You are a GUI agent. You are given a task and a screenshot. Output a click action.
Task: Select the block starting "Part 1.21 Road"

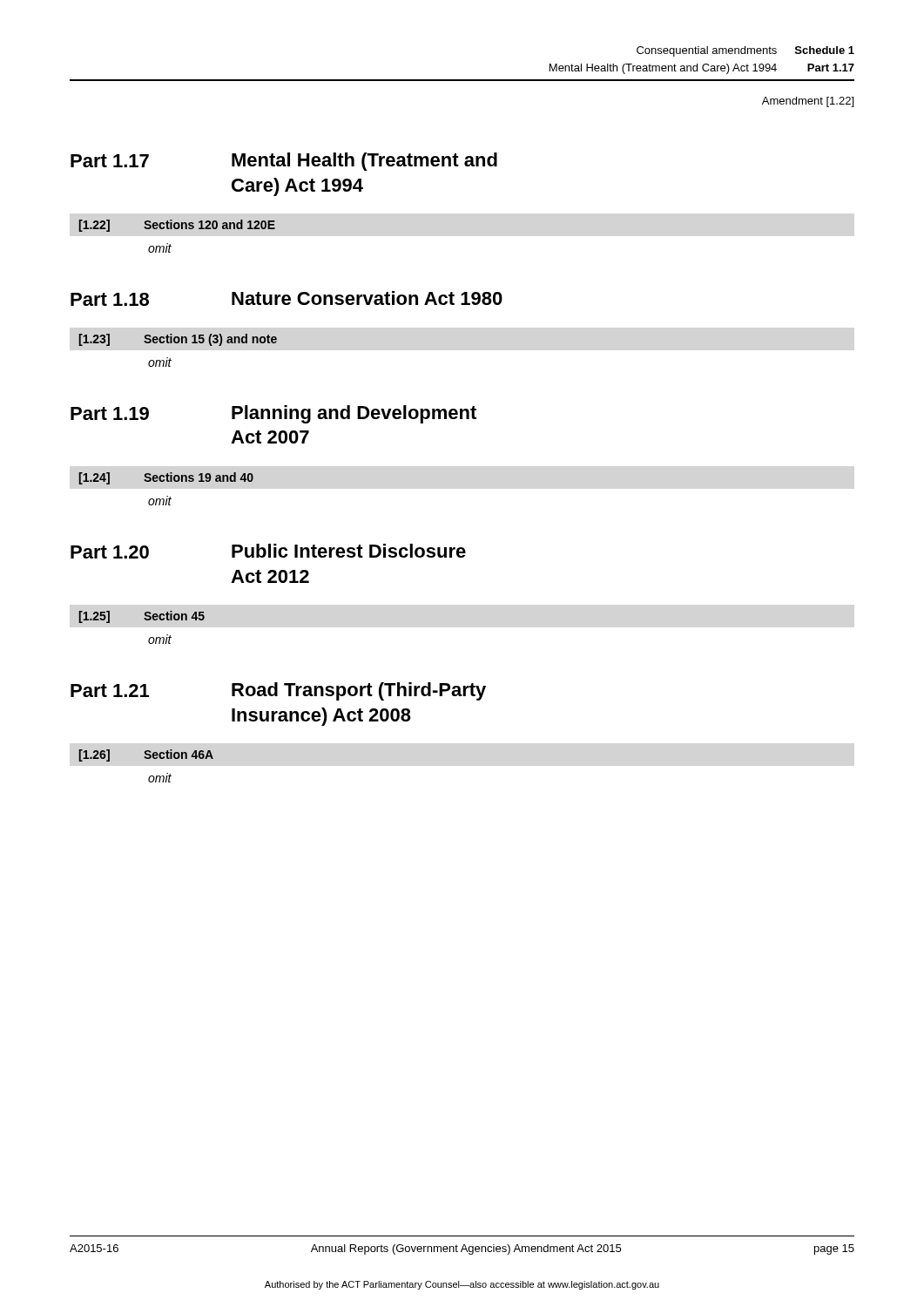click(278, 703)
